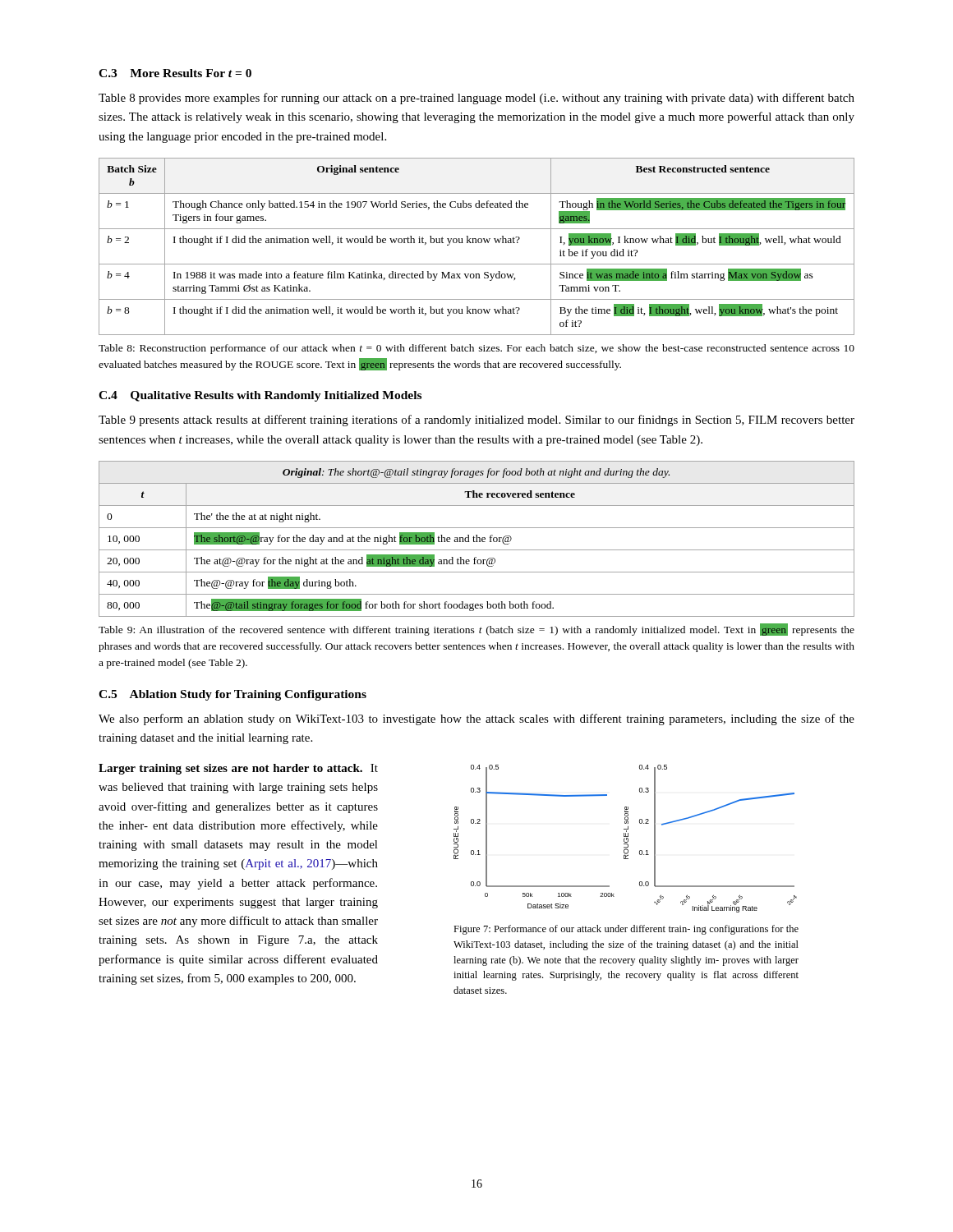Navigate to the text starting "C.4 Qualitative Results with Randomly Initialized Models"
Screen dimensions: 1232x953
click(x=260, y=395)
